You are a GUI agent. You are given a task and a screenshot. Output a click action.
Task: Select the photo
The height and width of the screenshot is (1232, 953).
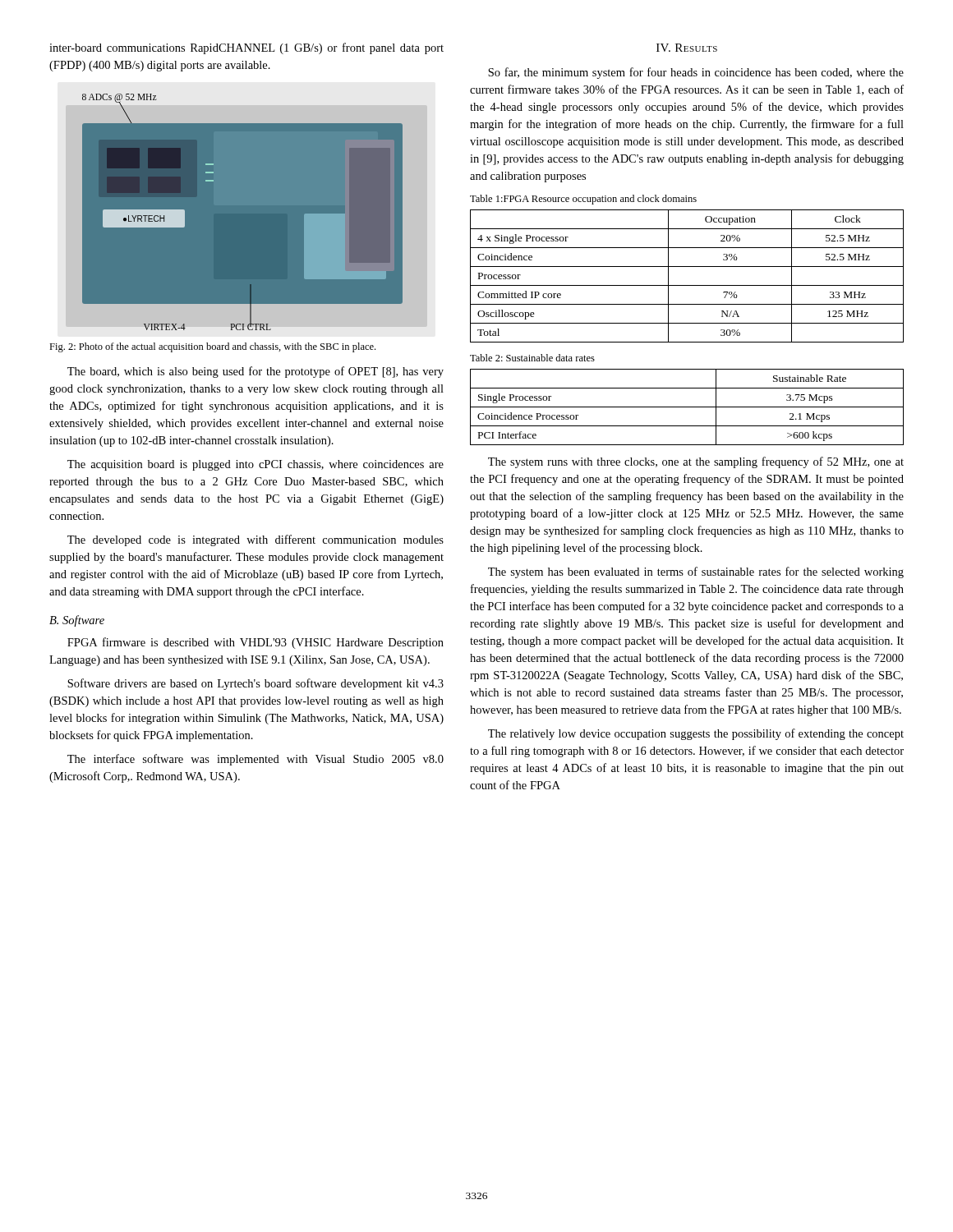(x=246, y=210)
